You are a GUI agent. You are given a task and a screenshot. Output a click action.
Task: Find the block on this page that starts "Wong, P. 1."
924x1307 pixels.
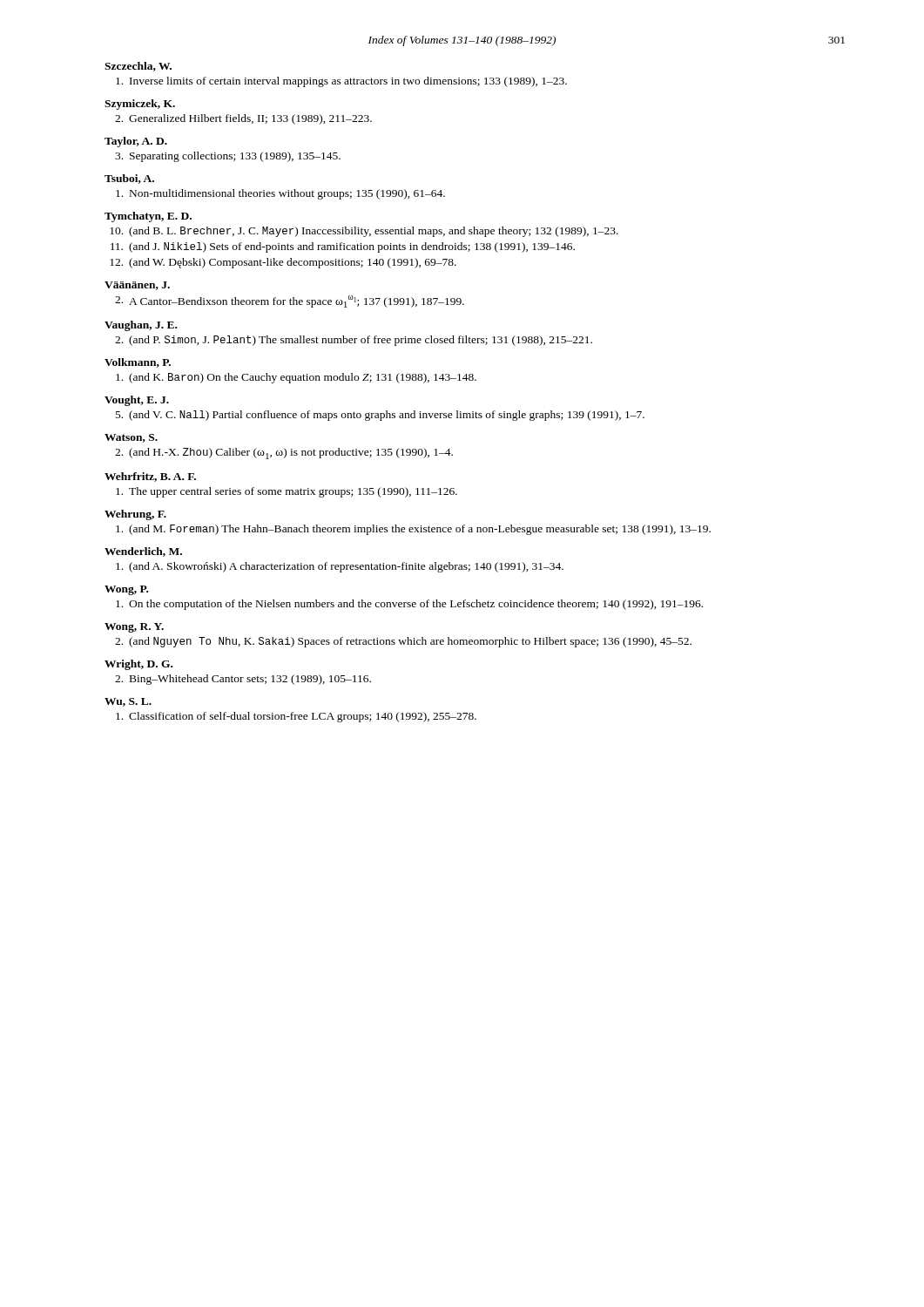[x=475, y=596]
